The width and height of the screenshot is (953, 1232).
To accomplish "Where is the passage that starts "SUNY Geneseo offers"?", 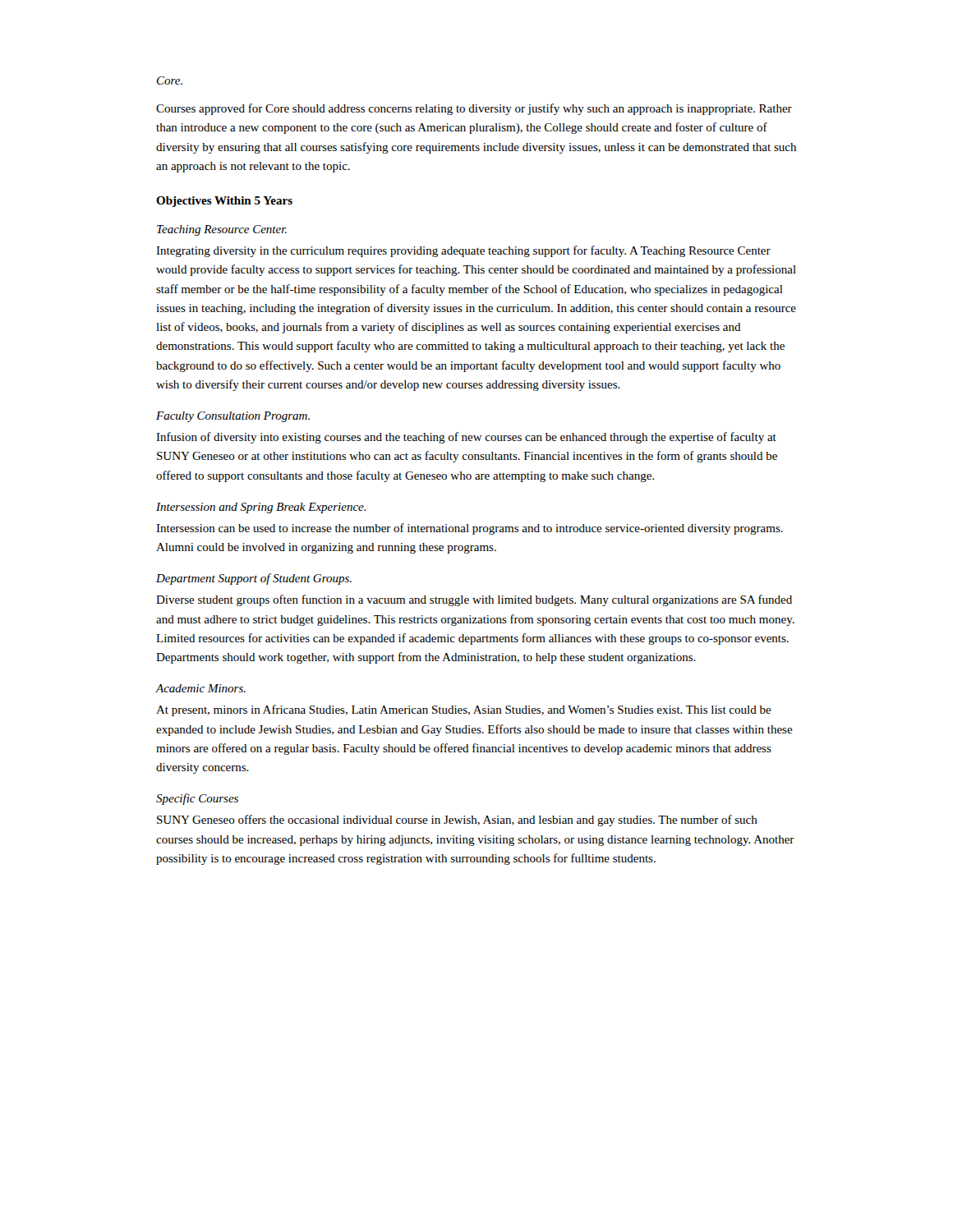I will (475, 839).
